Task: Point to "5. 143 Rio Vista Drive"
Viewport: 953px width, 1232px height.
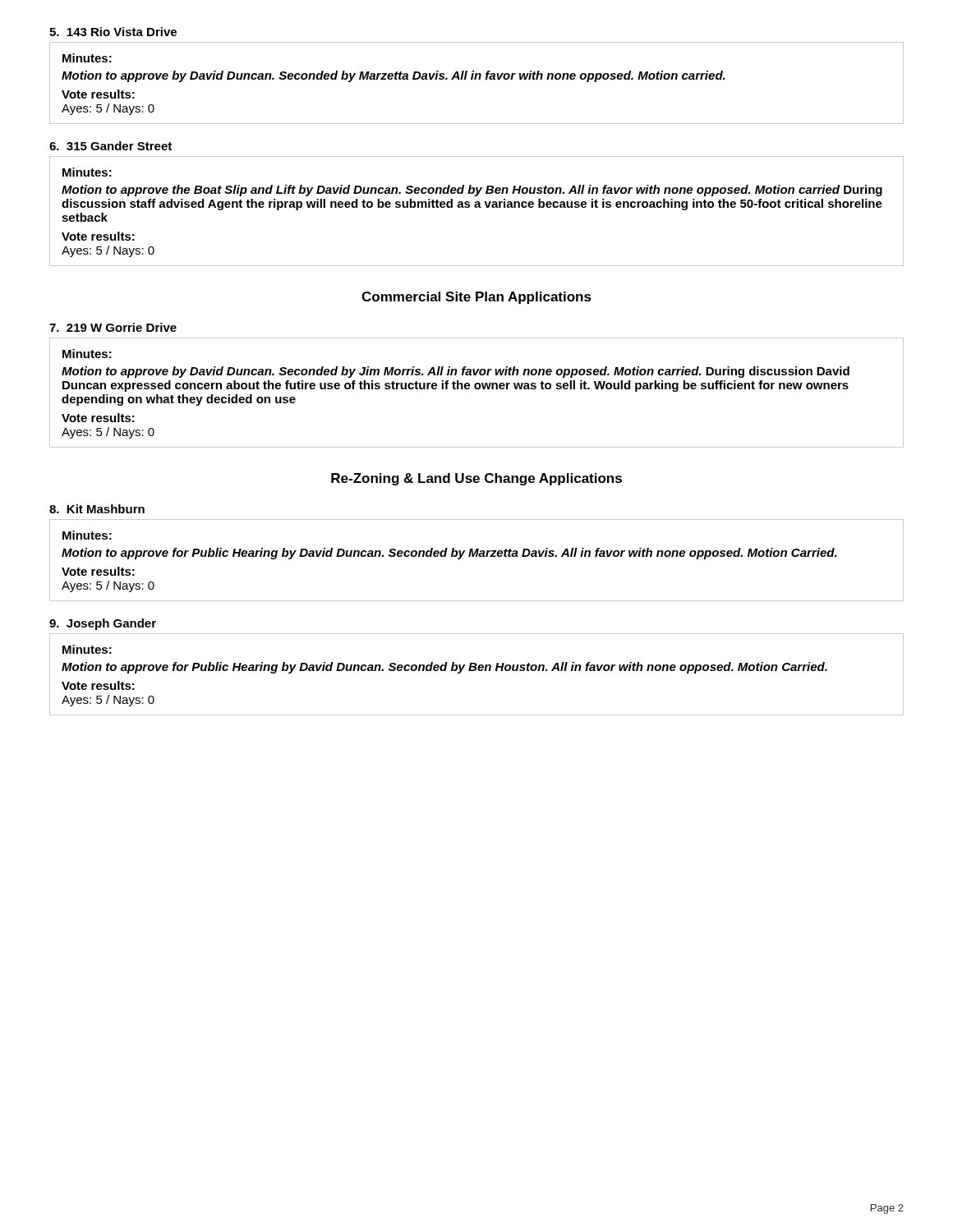Action: tap(113, 32)
